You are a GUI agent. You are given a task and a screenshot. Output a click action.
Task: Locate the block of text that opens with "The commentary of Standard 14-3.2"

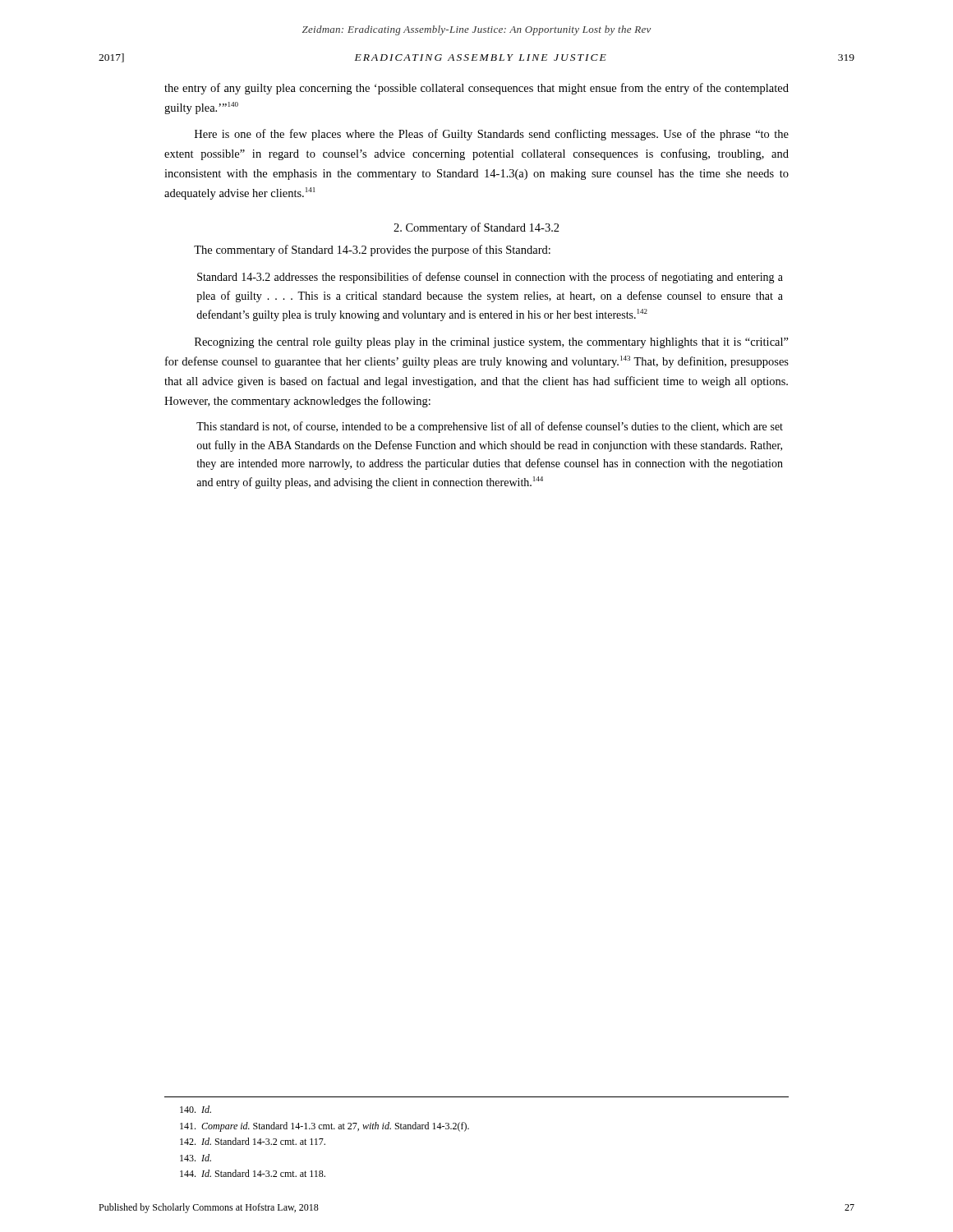pos(373,250)
